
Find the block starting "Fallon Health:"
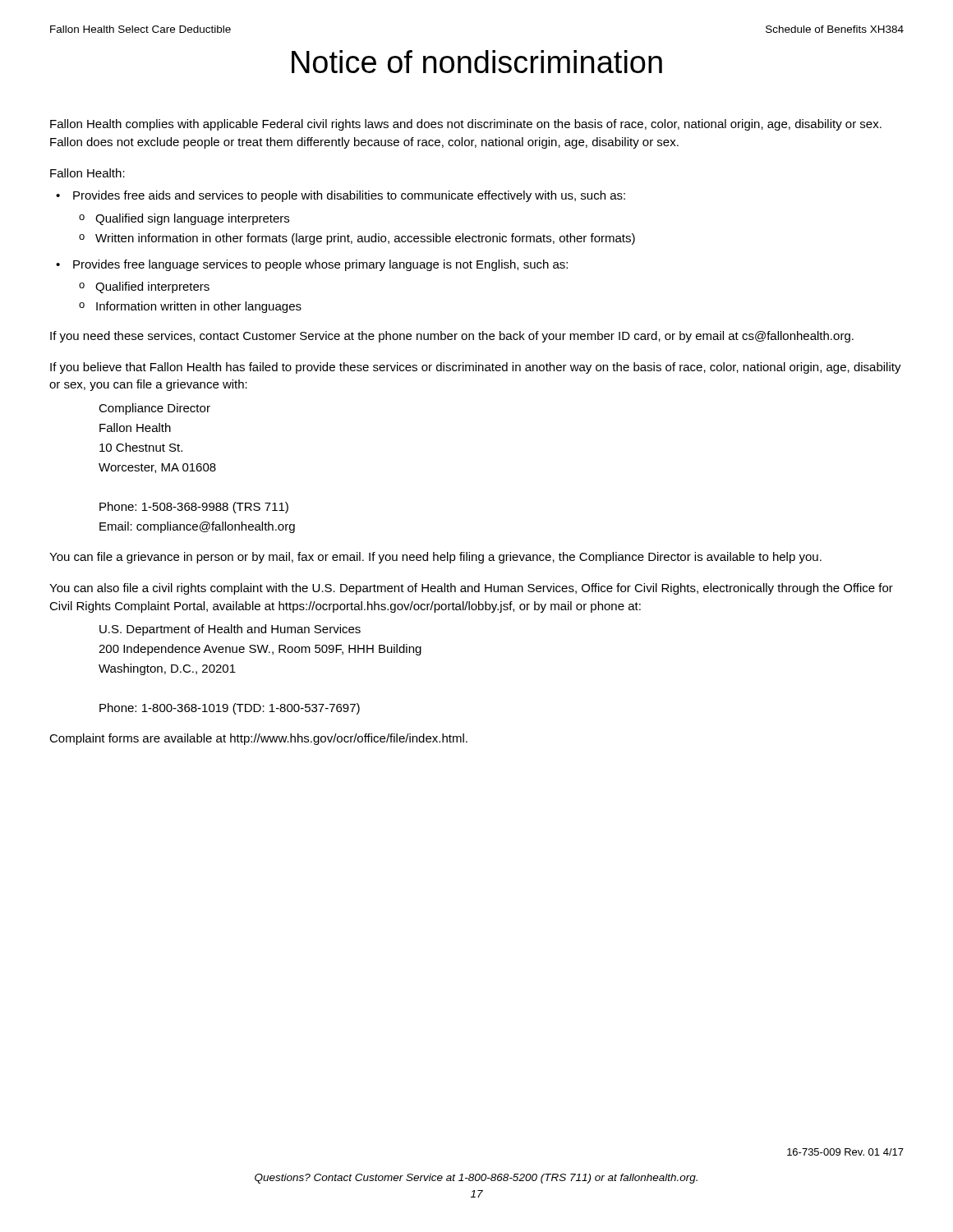click(x=87, y=172)
